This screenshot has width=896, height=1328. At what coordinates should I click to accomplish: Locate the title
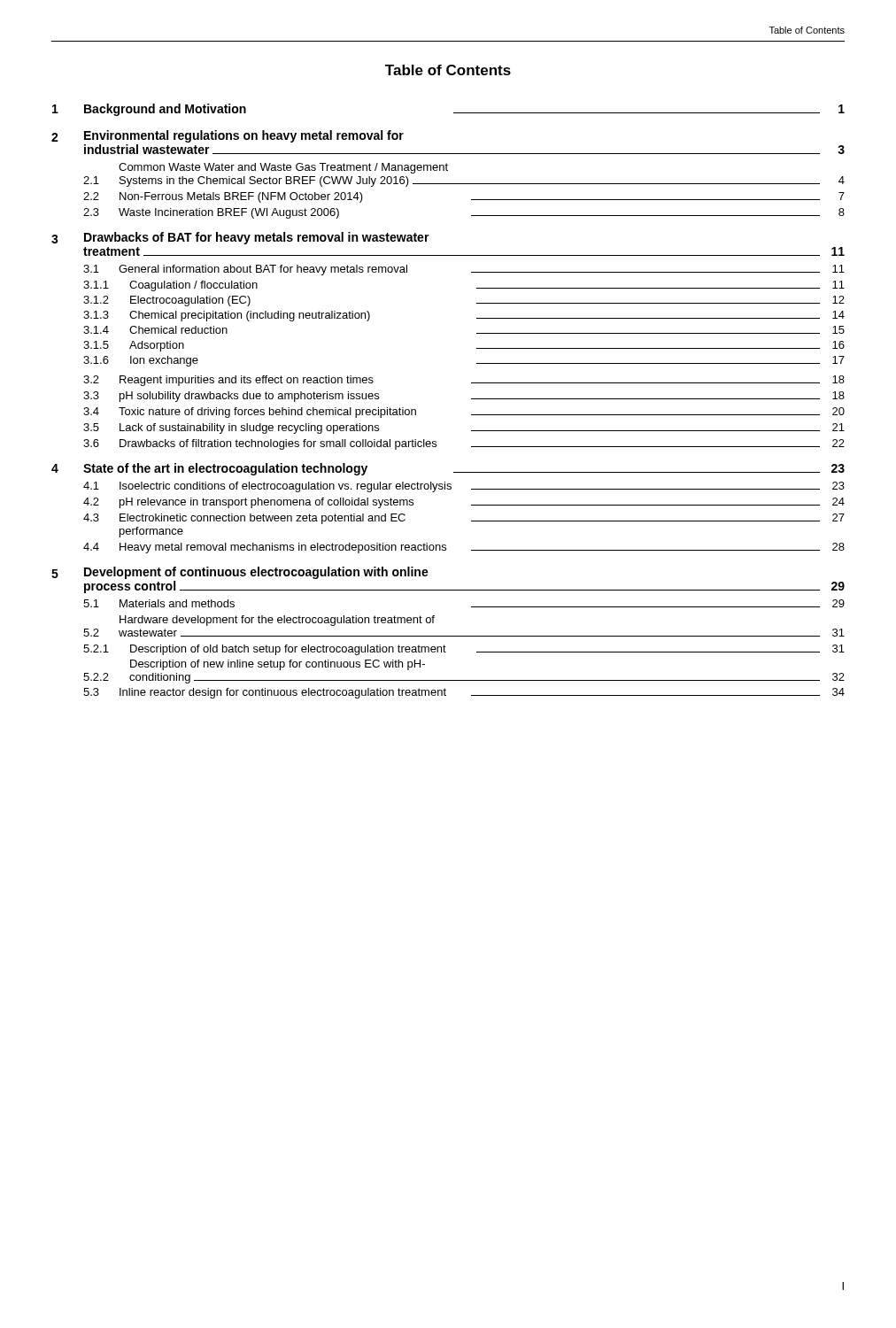(448, 69)
